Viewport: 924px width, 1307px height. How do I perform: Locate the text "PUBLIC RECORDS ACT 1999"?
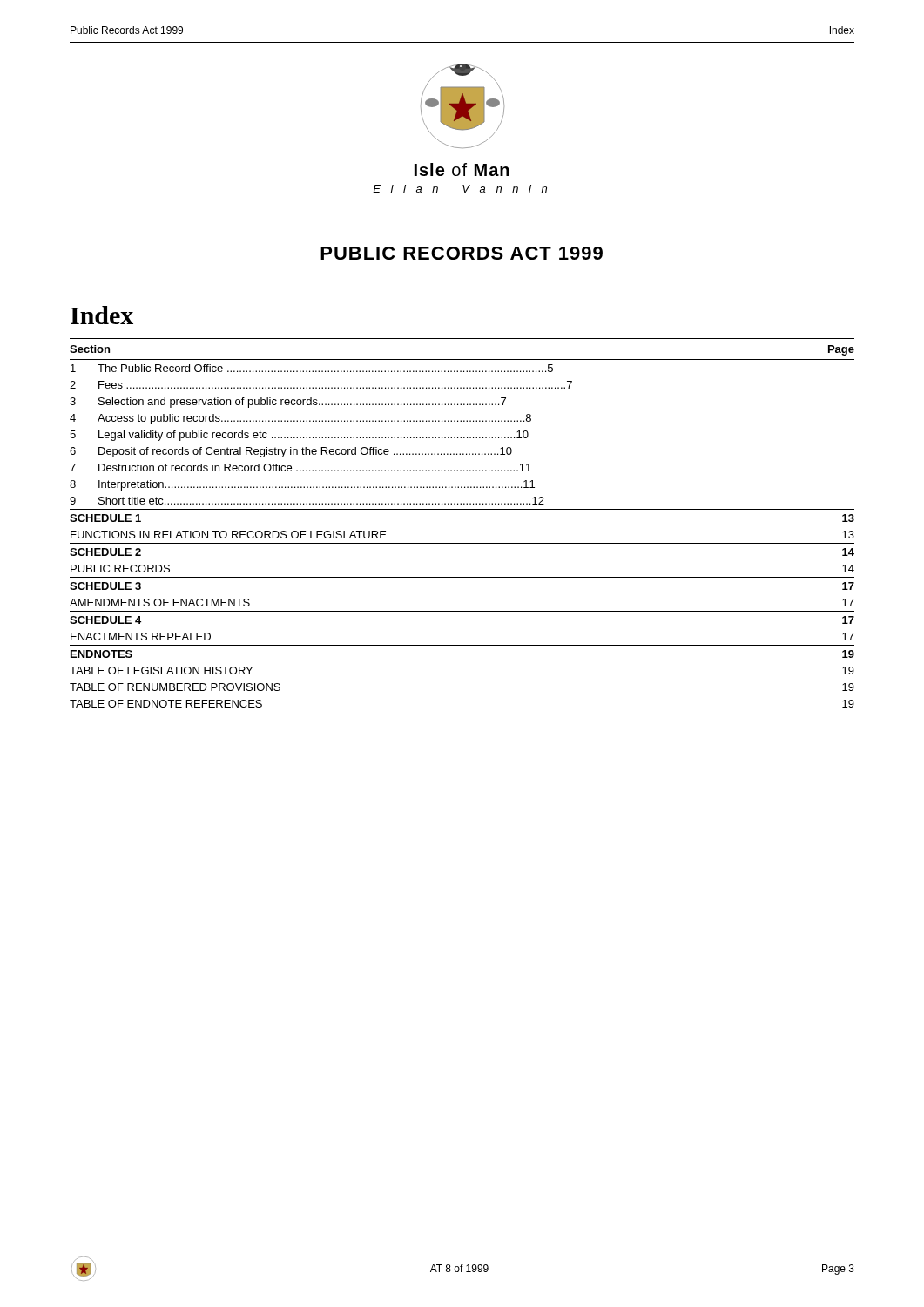(x=462, y=253)
